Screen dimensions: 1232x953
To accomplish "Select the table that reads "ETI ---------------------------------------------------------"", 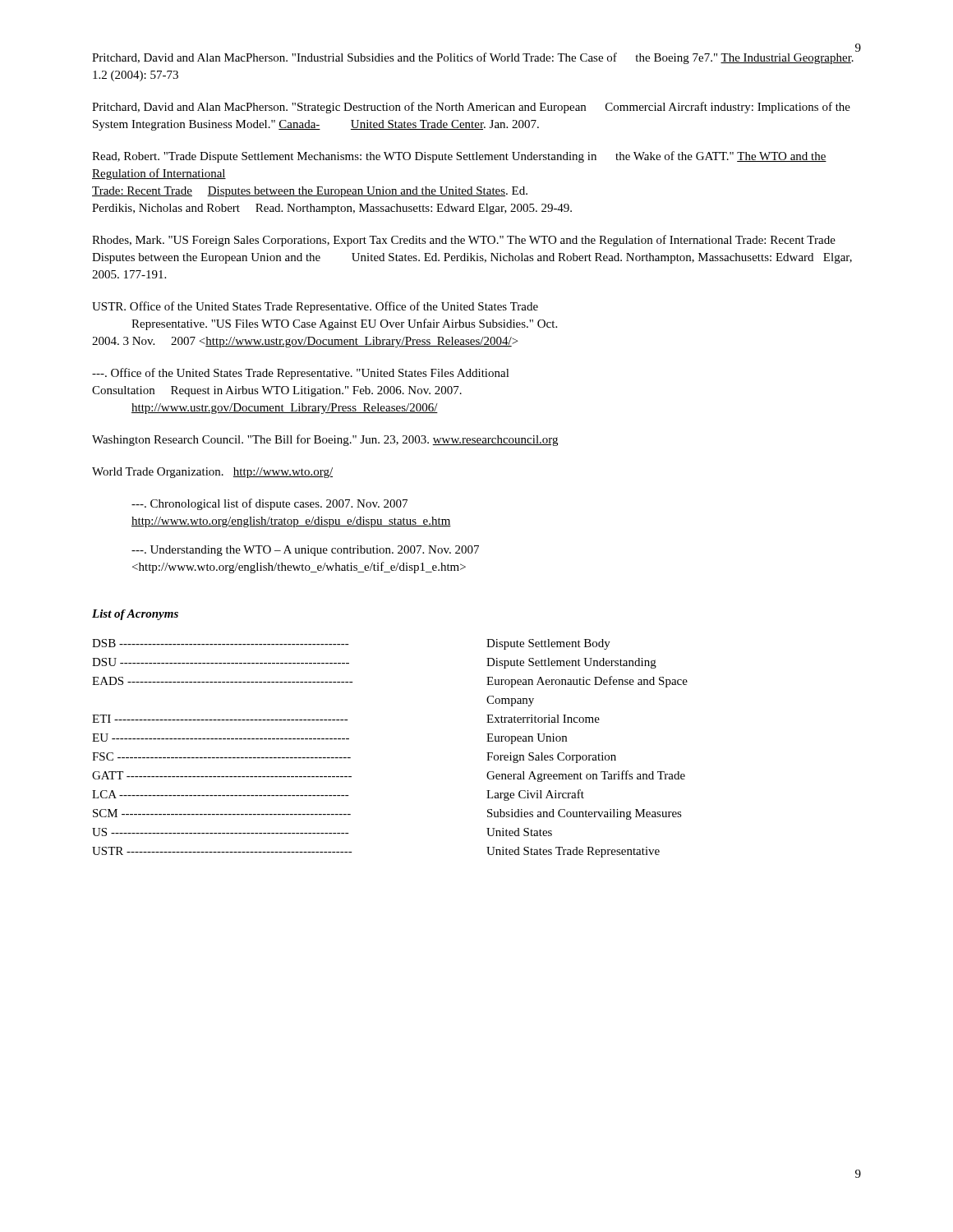I will pyautogui.click(x=476, y=747).
